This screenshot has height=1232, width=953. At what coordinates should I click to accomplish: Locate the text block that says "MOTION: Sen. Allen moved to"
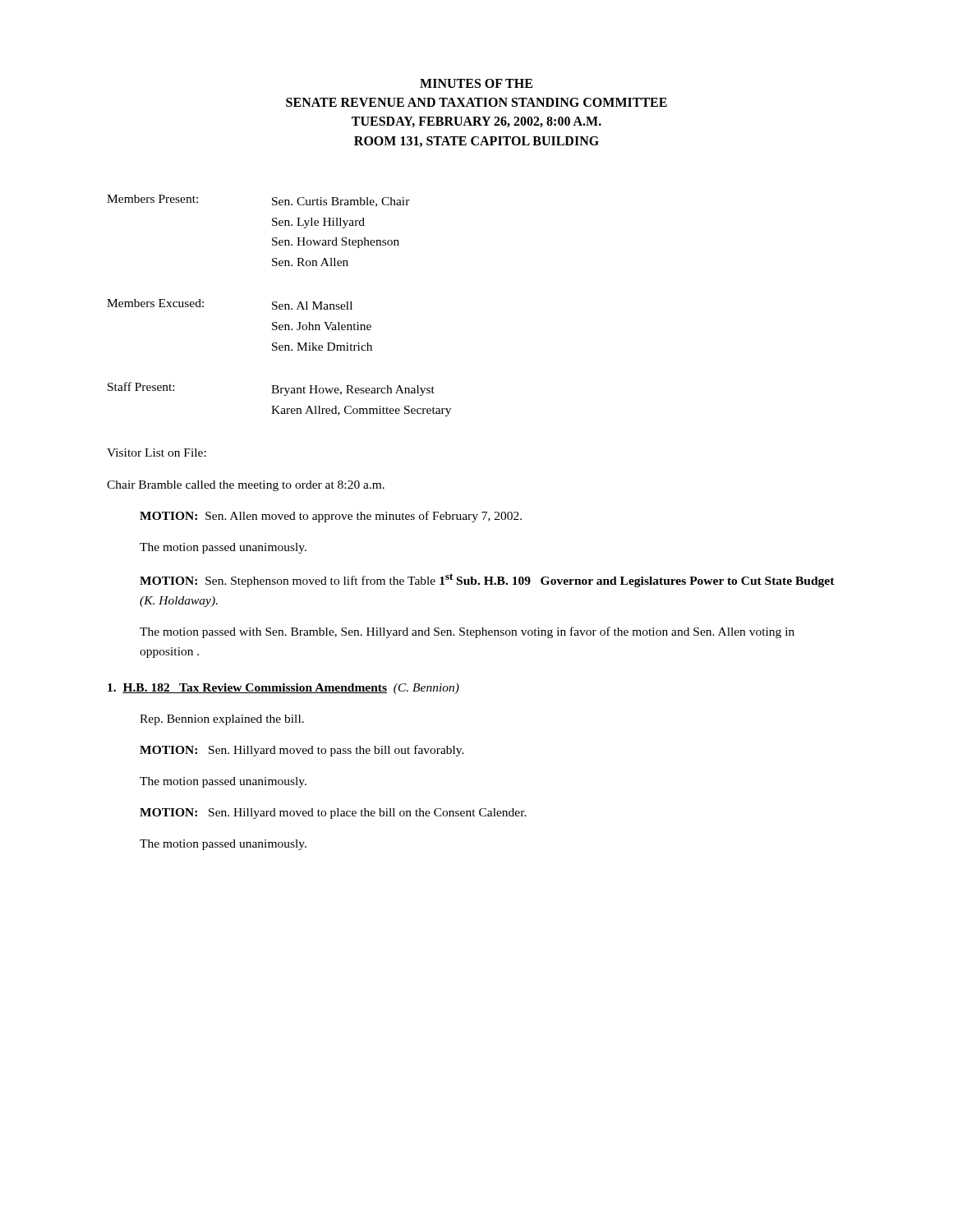331,515
